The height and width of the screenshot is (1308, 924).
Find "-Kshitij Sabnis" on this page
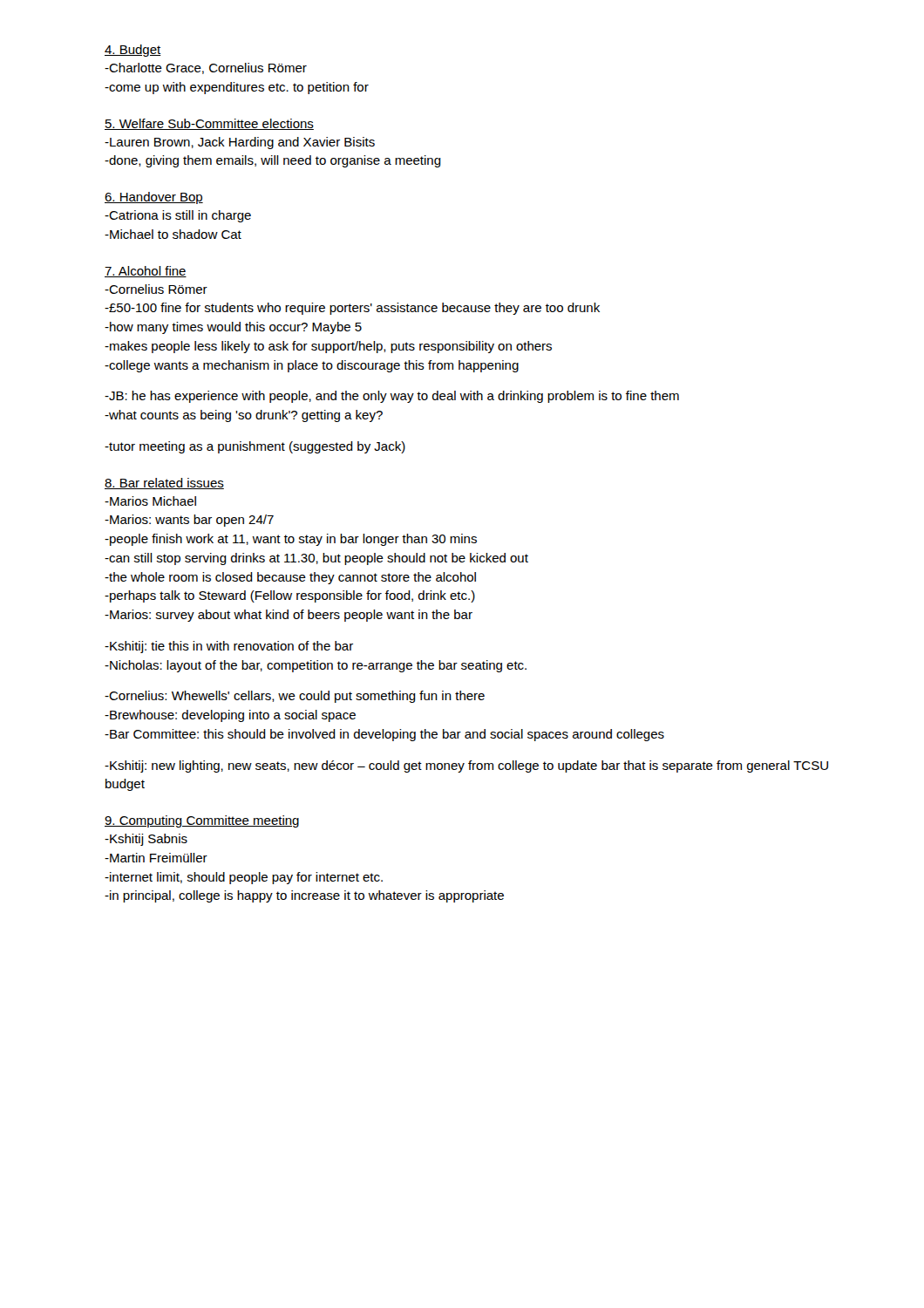[146, 838]
